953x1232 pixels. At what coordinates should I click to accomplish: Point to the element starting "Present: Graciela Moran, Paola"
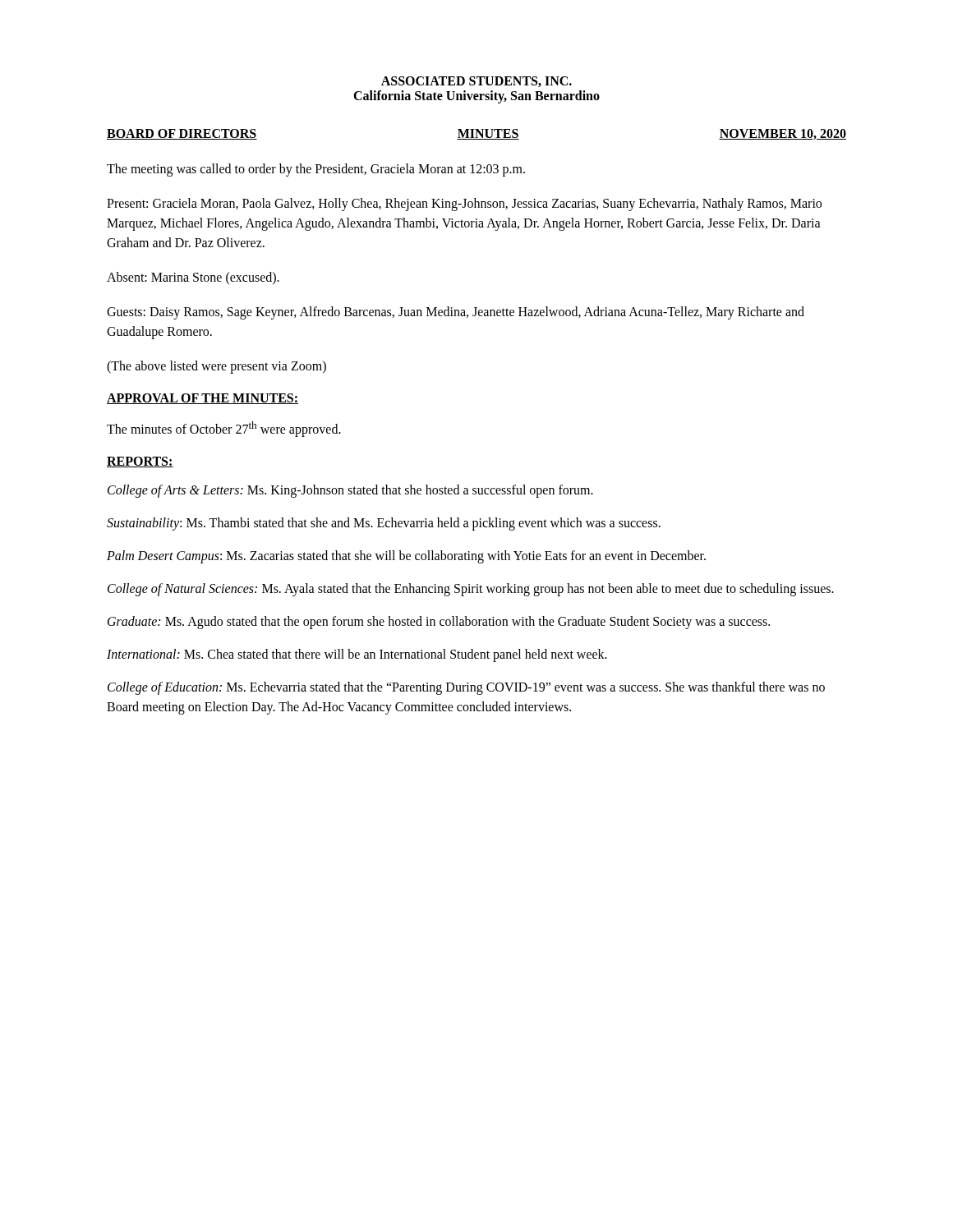[465, 223]
